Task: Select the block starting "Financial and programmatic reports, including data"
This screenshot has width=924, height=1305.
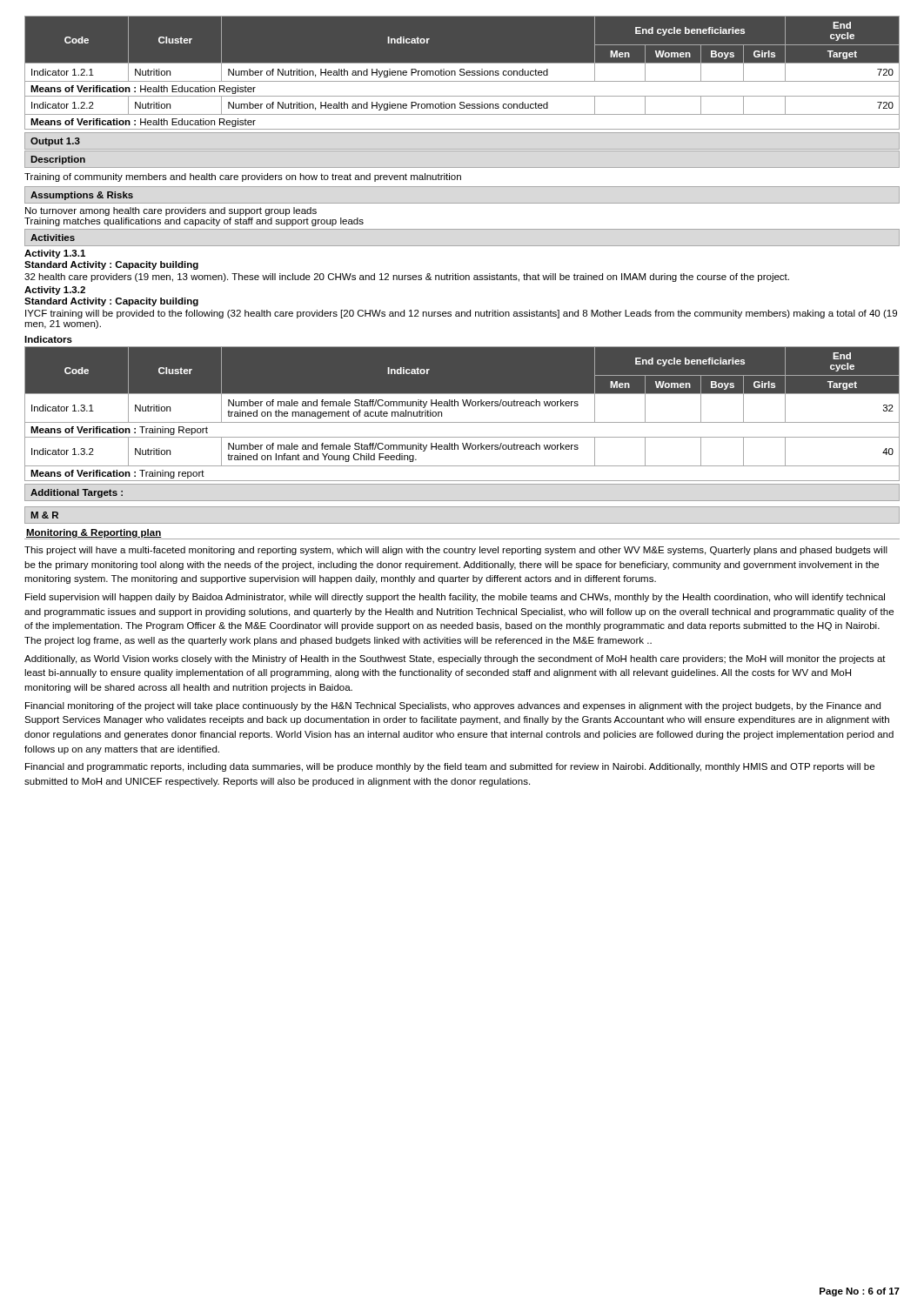Action: coord(462,774)
